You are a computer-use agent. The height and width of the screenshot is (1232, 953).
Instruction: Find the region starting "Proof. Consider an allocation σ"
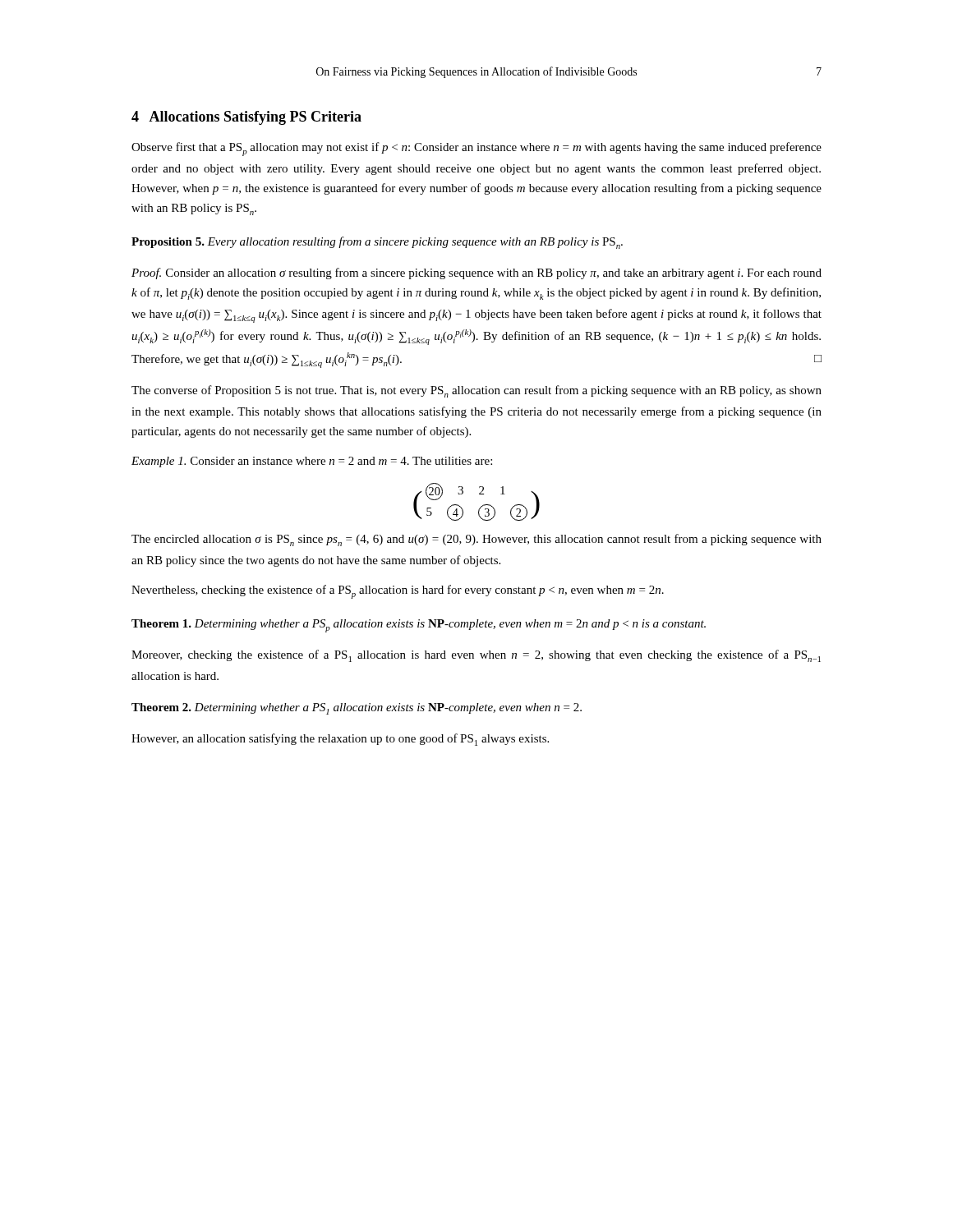coord(476,317)
